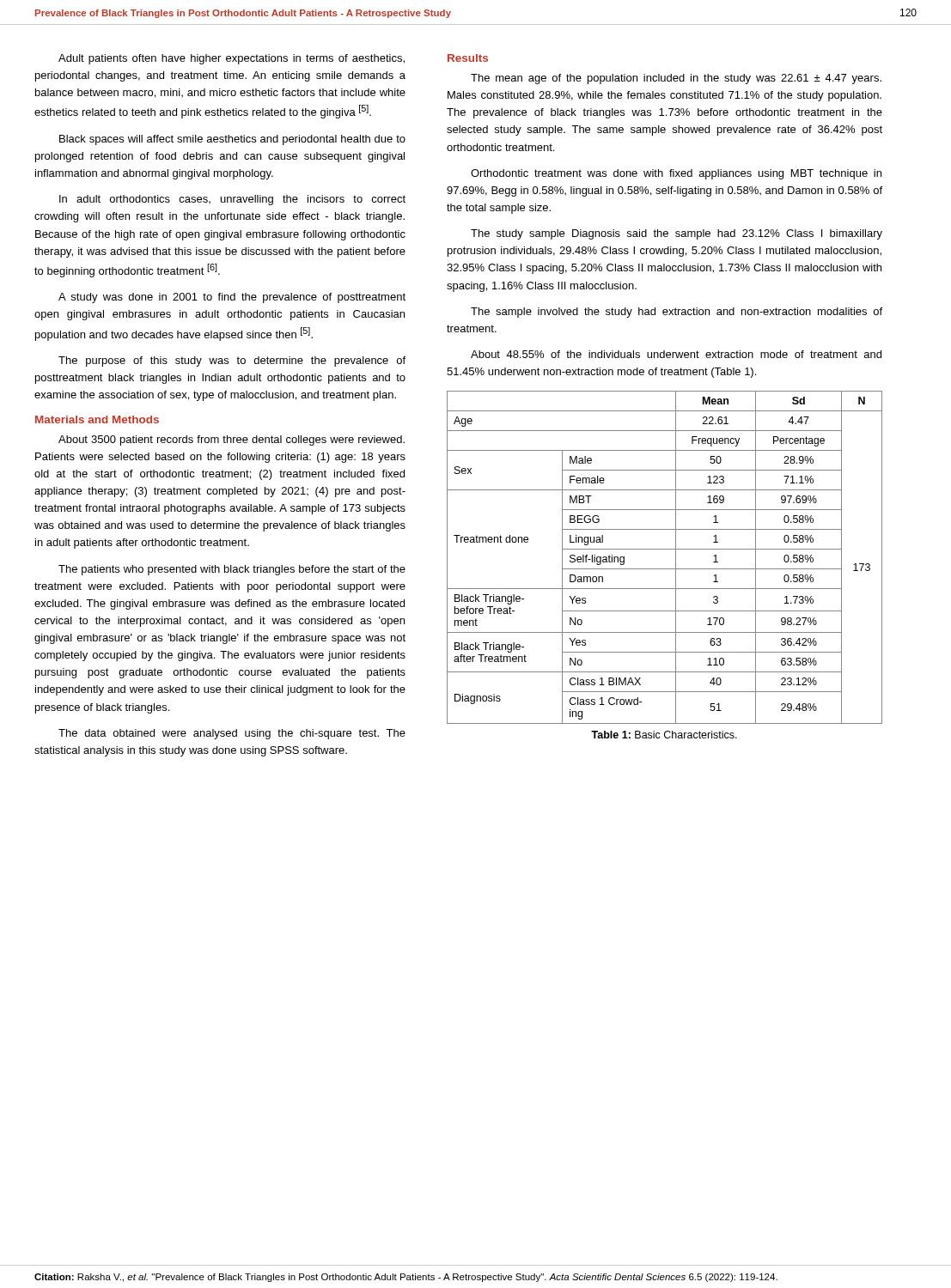Navigate to the passage starting "Materials and Methods"

pyautogui.click(x=97, y=419)
